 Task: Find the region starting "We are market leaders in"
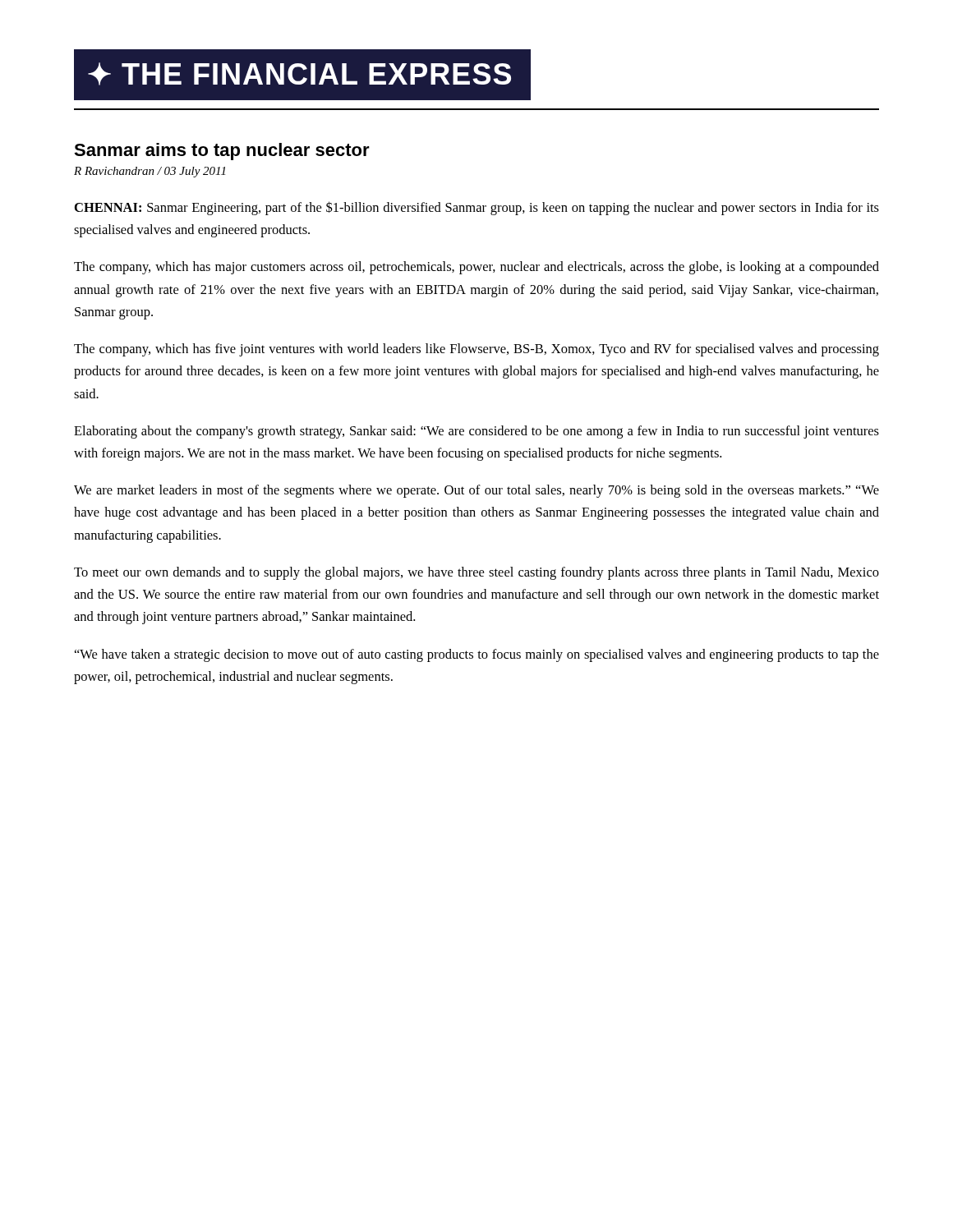click(x=476, y=512)
